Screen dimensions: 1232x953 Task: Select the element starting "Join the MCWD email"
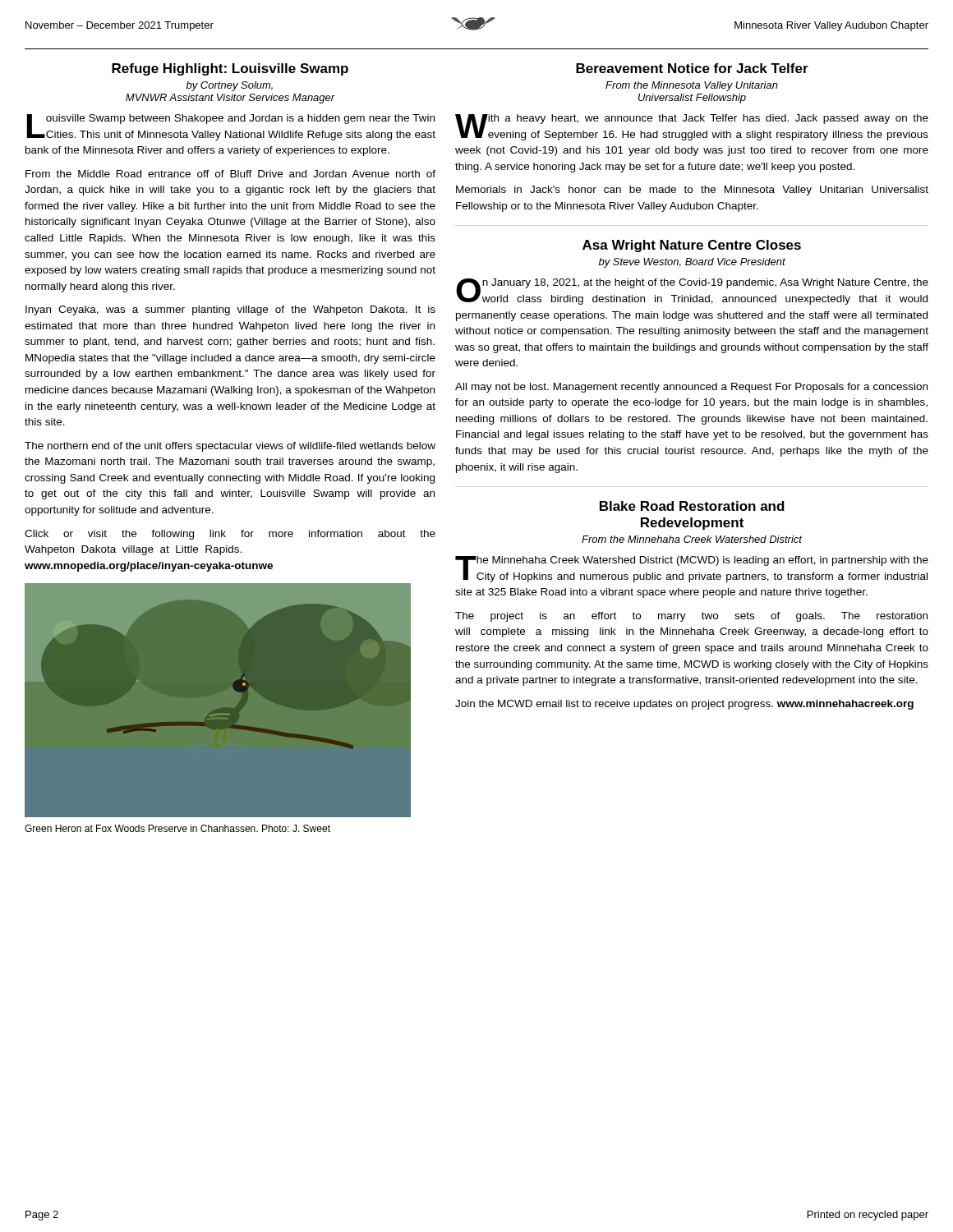click(685, 703)
